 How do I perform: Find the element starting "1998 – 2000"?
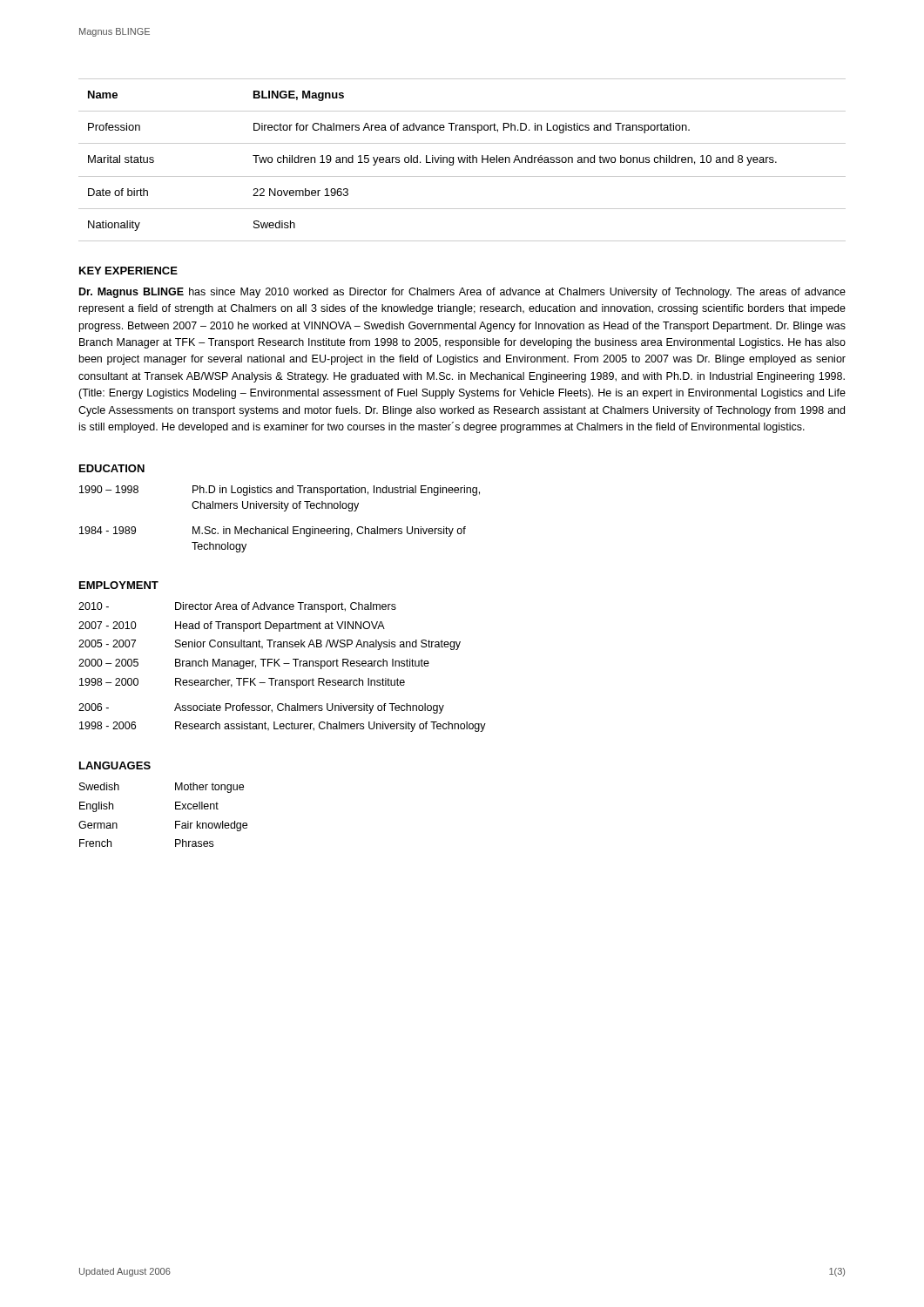(242, 683)
